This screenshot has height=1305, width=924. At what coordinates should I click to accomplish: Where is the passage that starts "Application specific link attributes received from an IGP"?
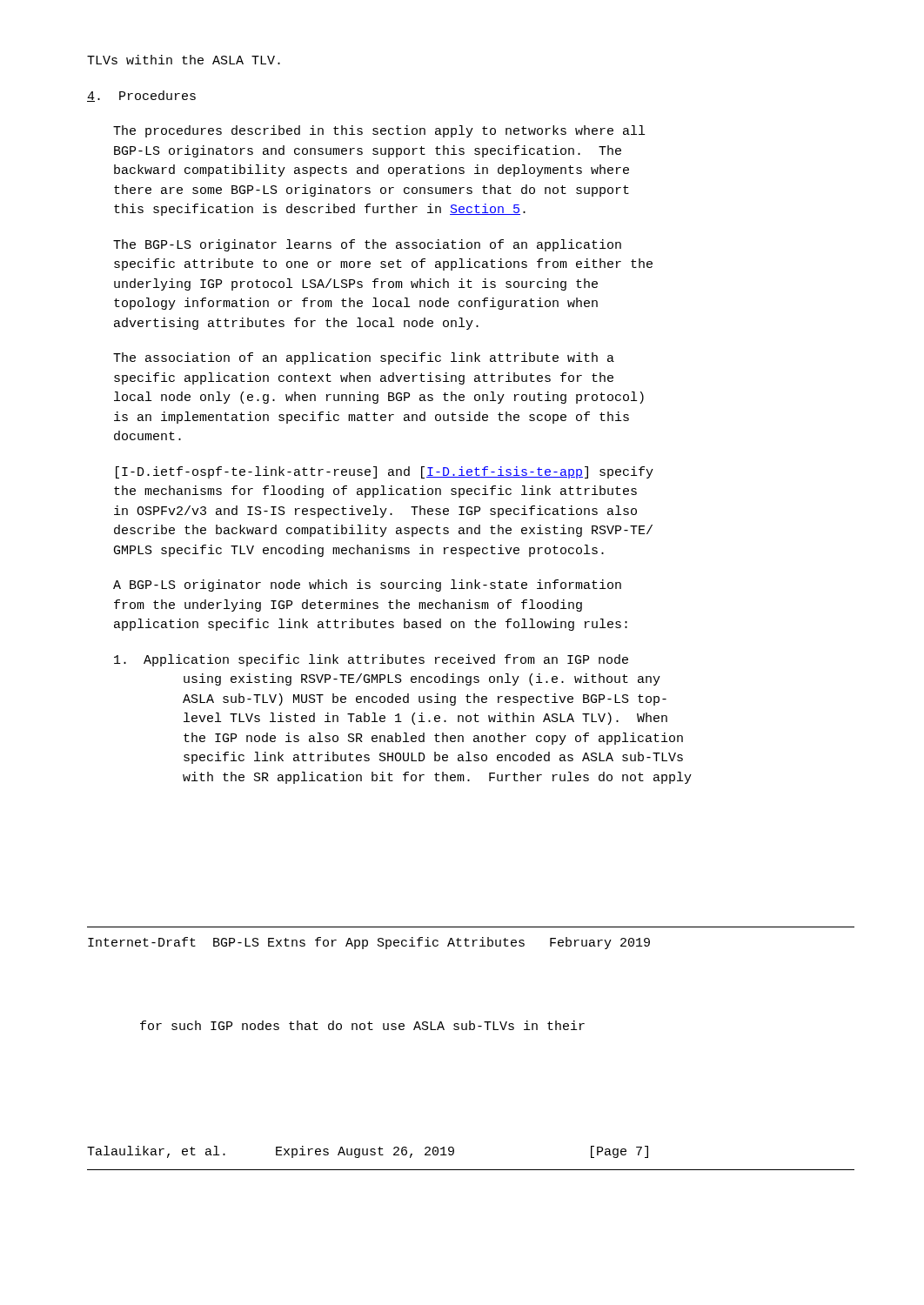(x=402, y=720)
